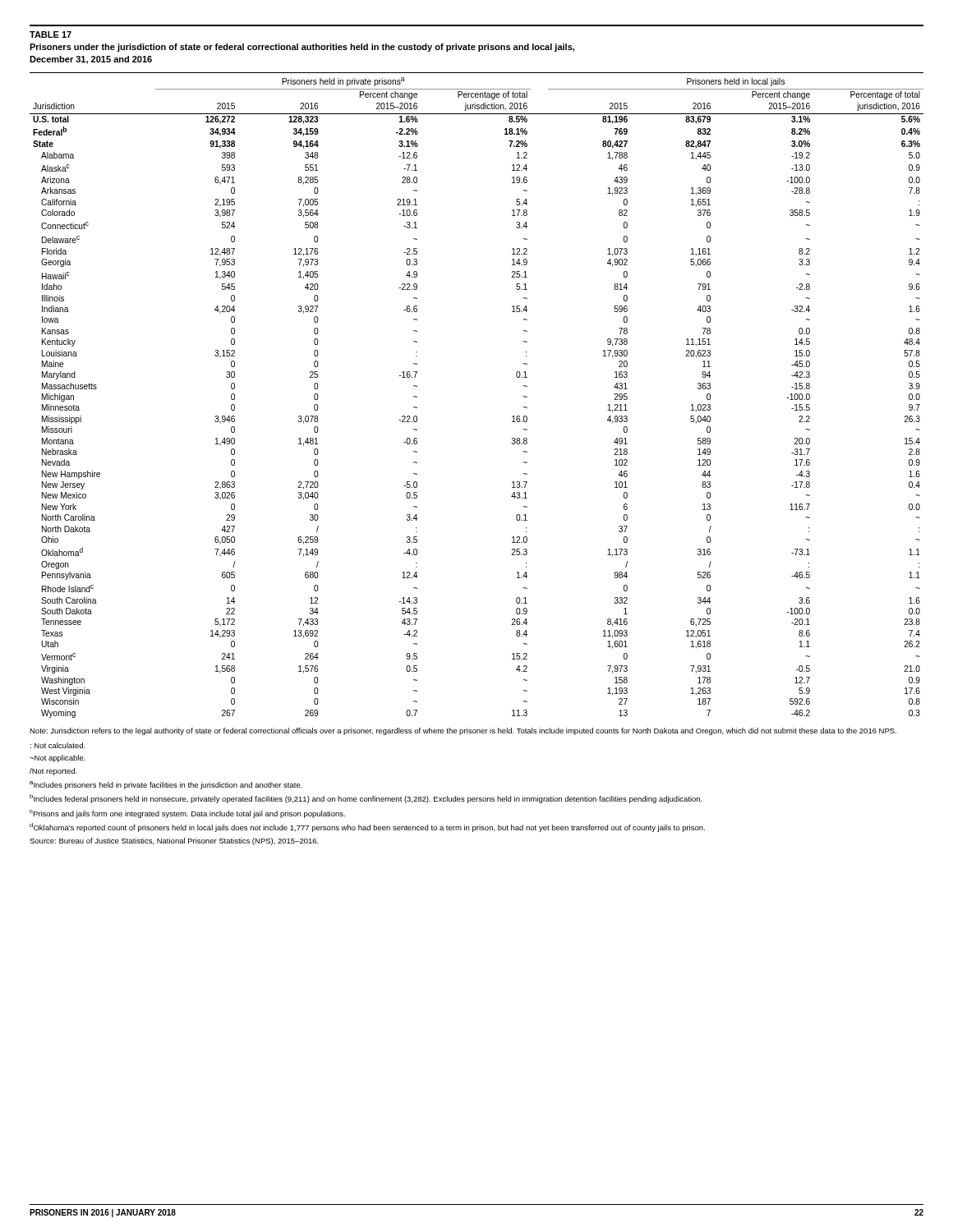This screenshot has width=953, height=1232.
Task: Point to the block beginning "Note: Jurisdiction refers to the"
Action: click(476, 731)
